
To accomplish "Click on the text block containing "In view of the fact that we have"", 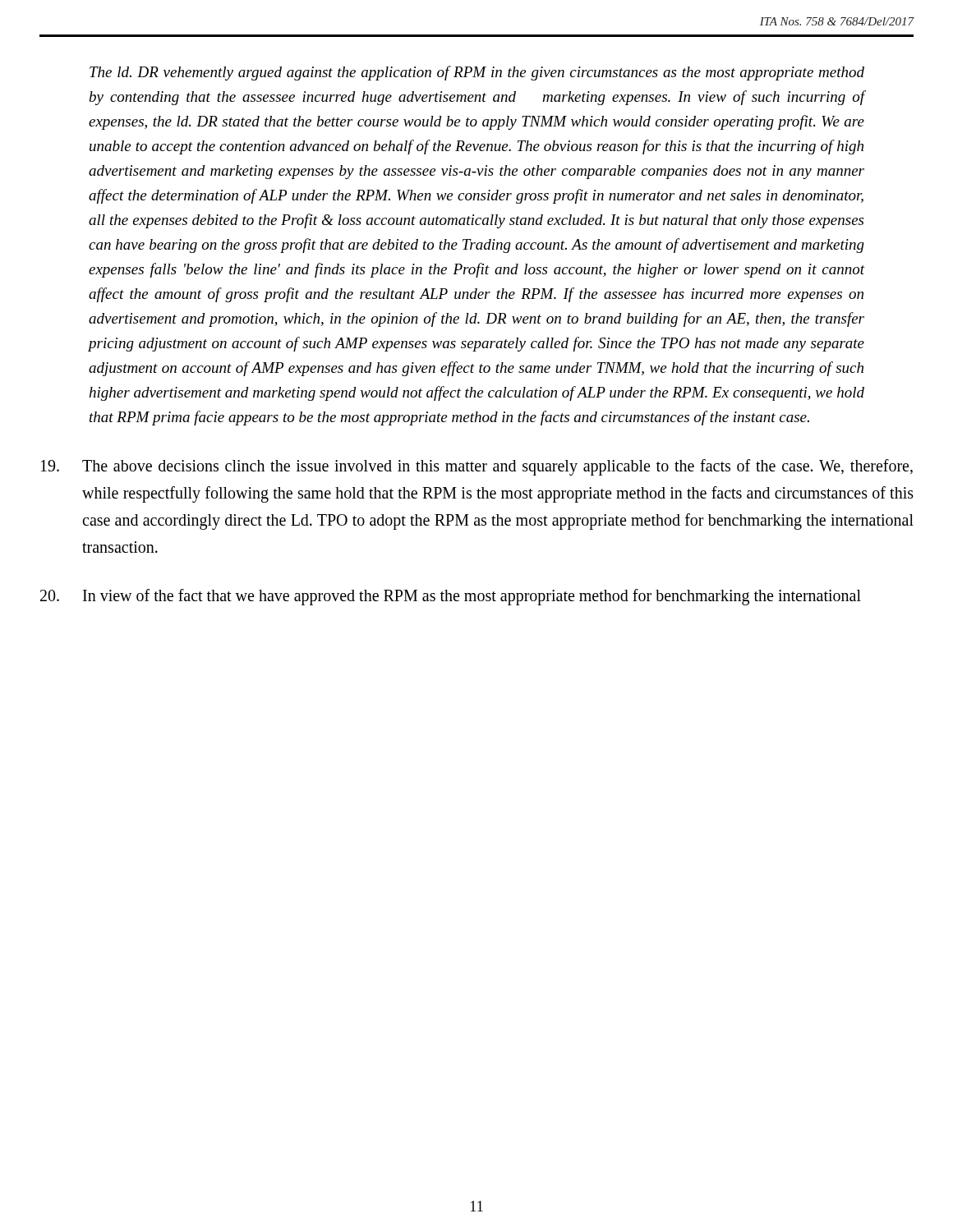I will [476, 596].
